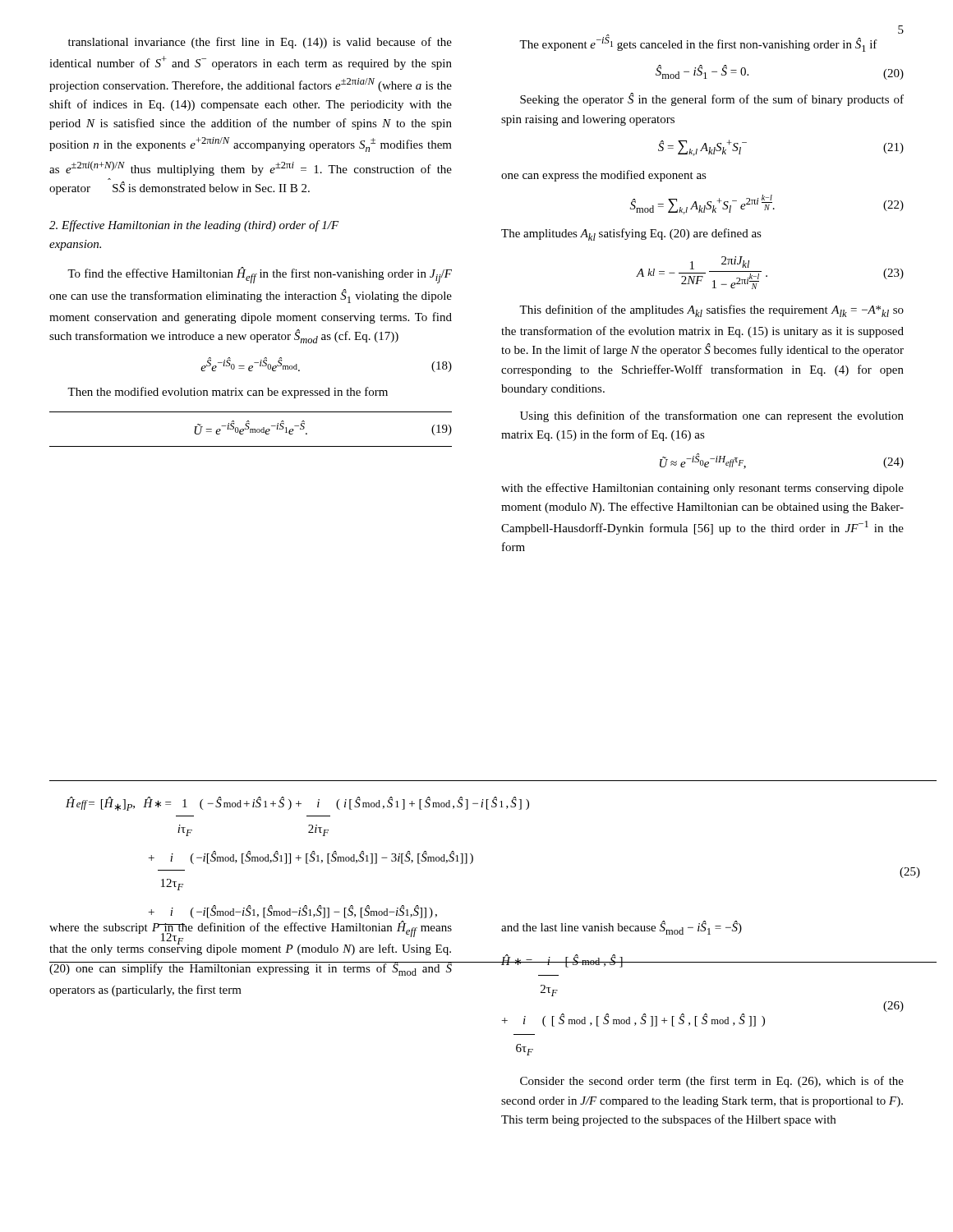Screen dimensions: 1232x953
Task: Select the text block that says "Then the modified"
Action: coord(251,392)
